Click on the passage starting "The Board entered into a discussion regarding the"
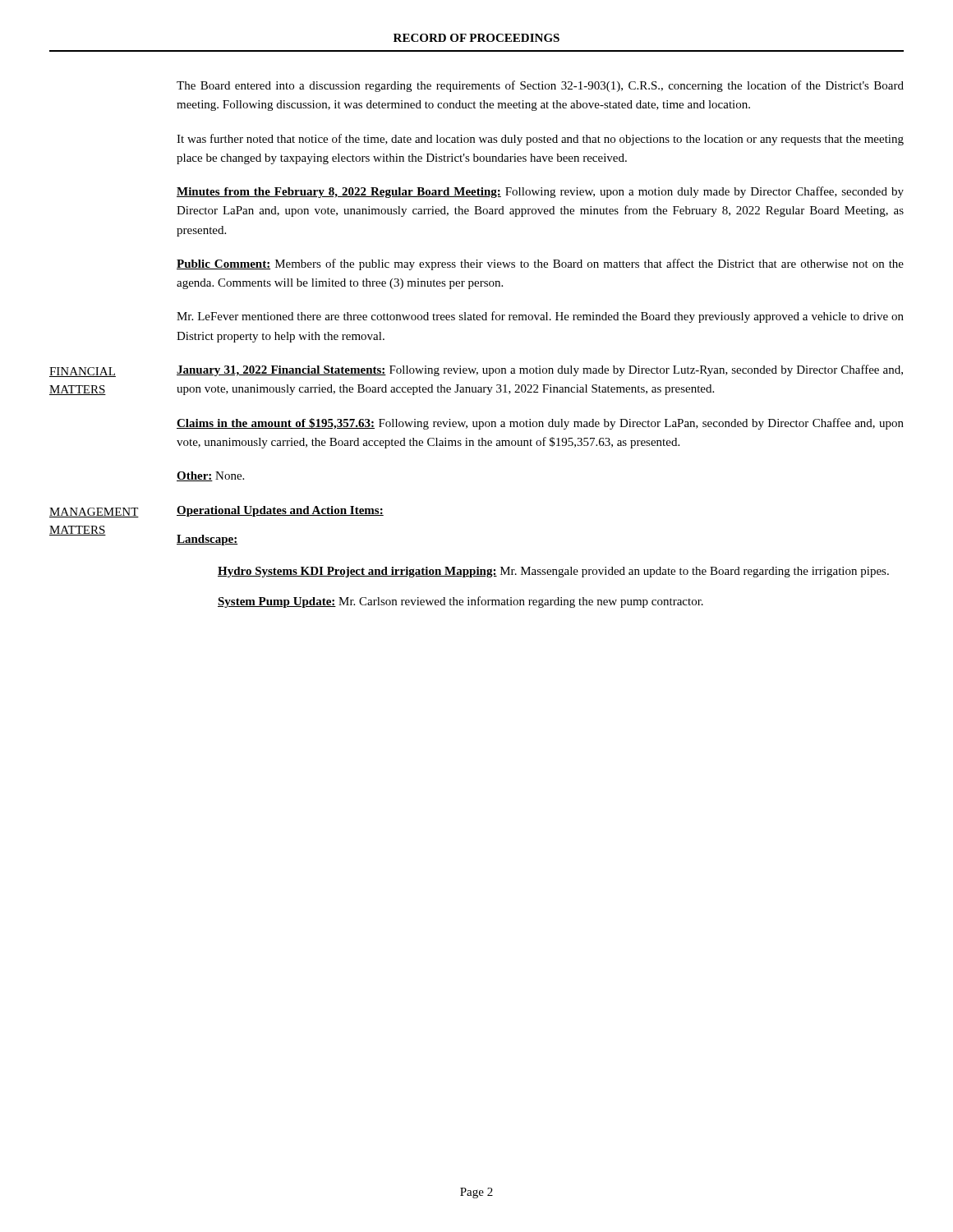Viewport: 953px width, 1232px height. [540, 95]
